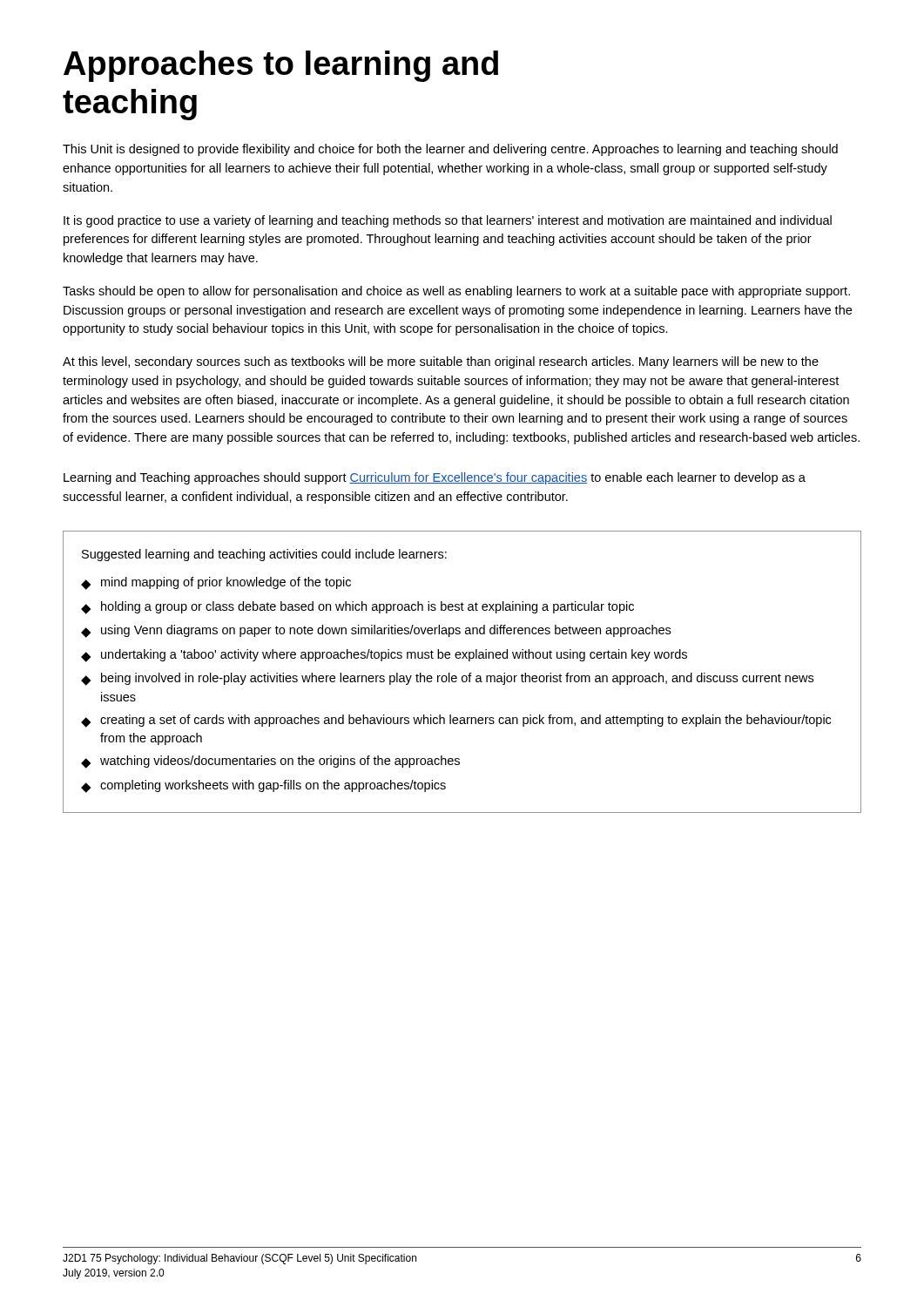Screen dimensions: 1307x924
Task: Find the block on this page that starts "◆ using Venn diagrams on paper"
Action: (x=462, y=632)
